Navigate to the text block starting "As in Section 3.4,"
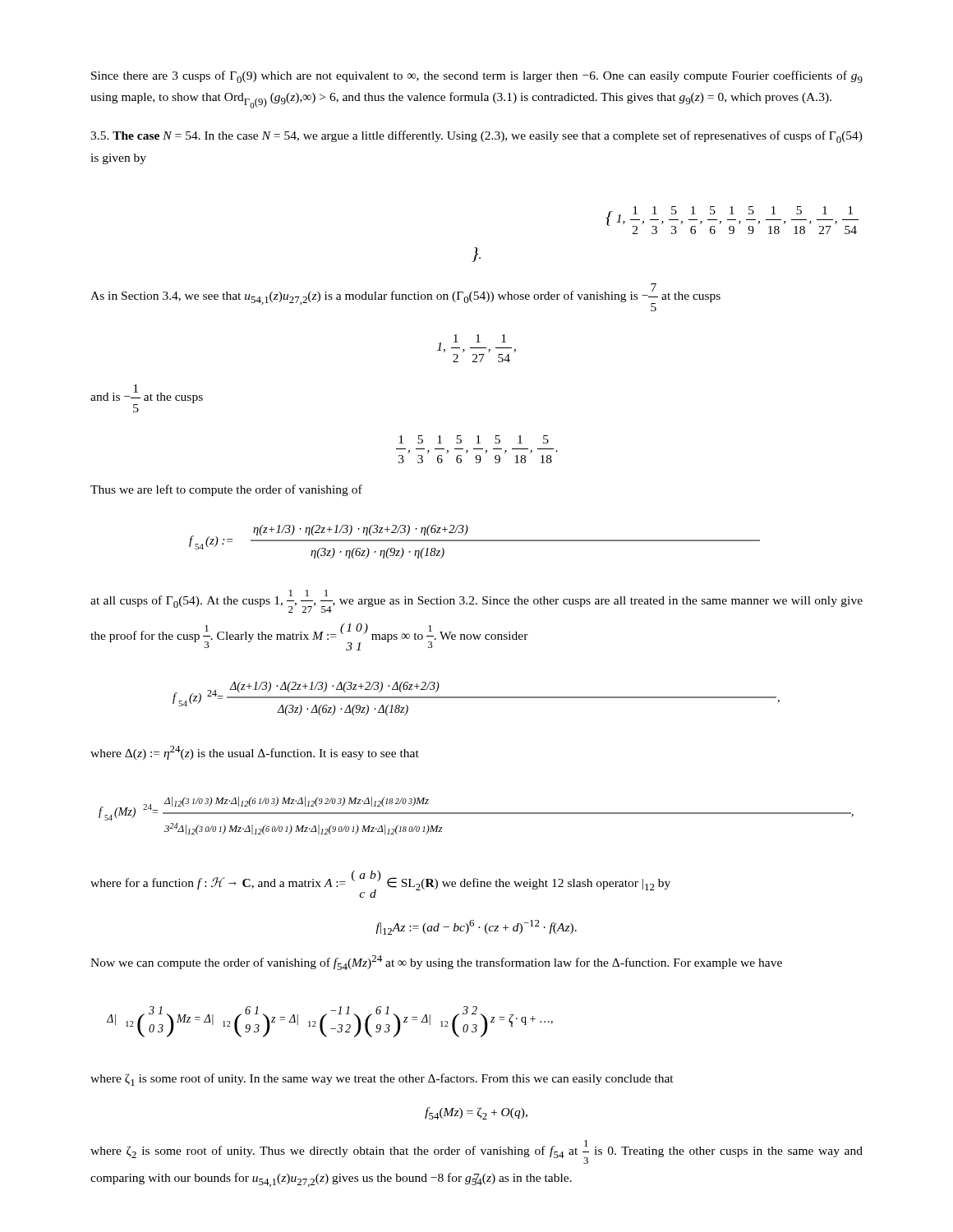This screenshot has height=1232, width=953. 476,297
